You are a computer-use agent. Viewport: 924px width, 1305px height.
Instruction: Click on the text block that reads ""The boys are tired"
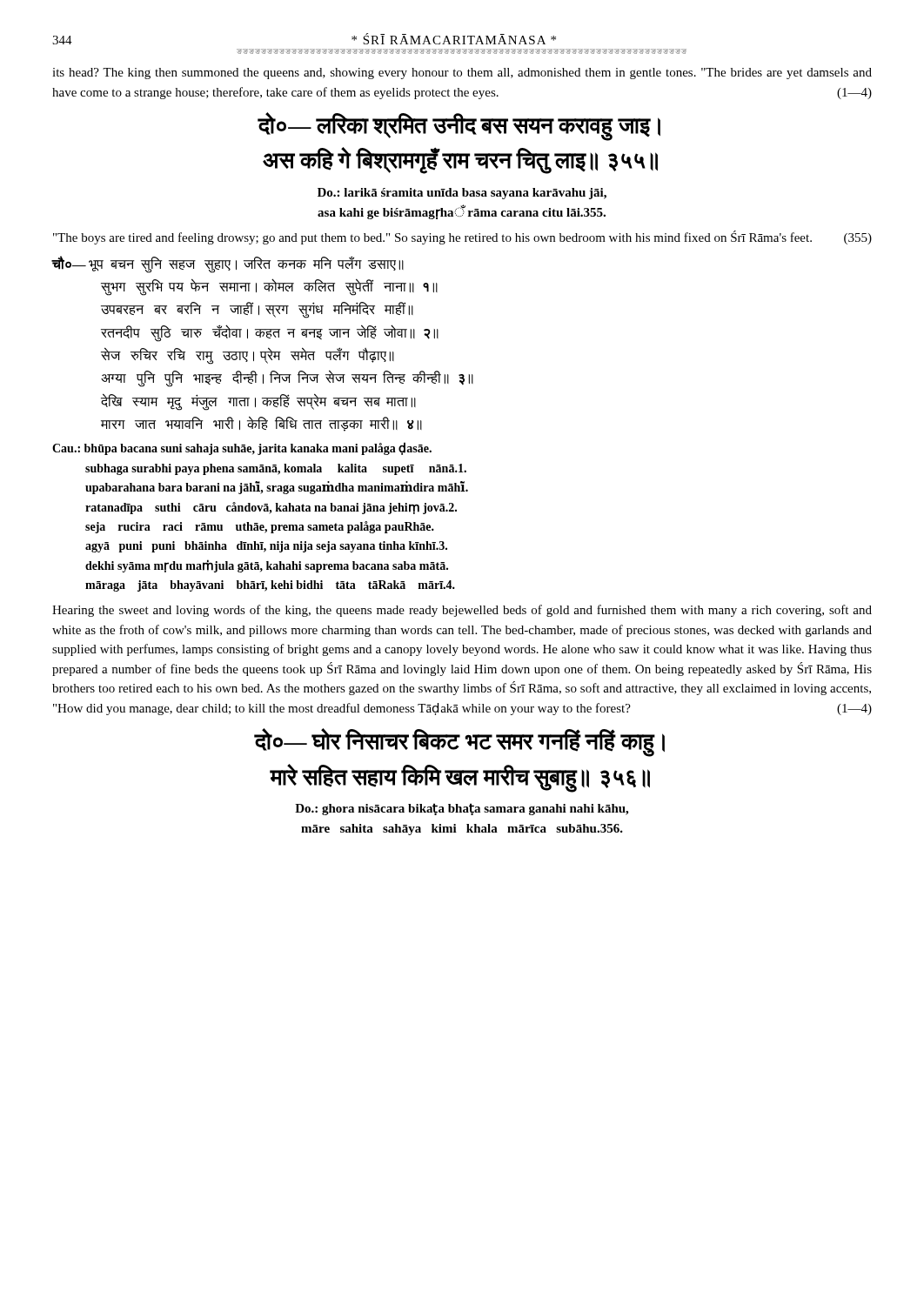coord(462,238)
